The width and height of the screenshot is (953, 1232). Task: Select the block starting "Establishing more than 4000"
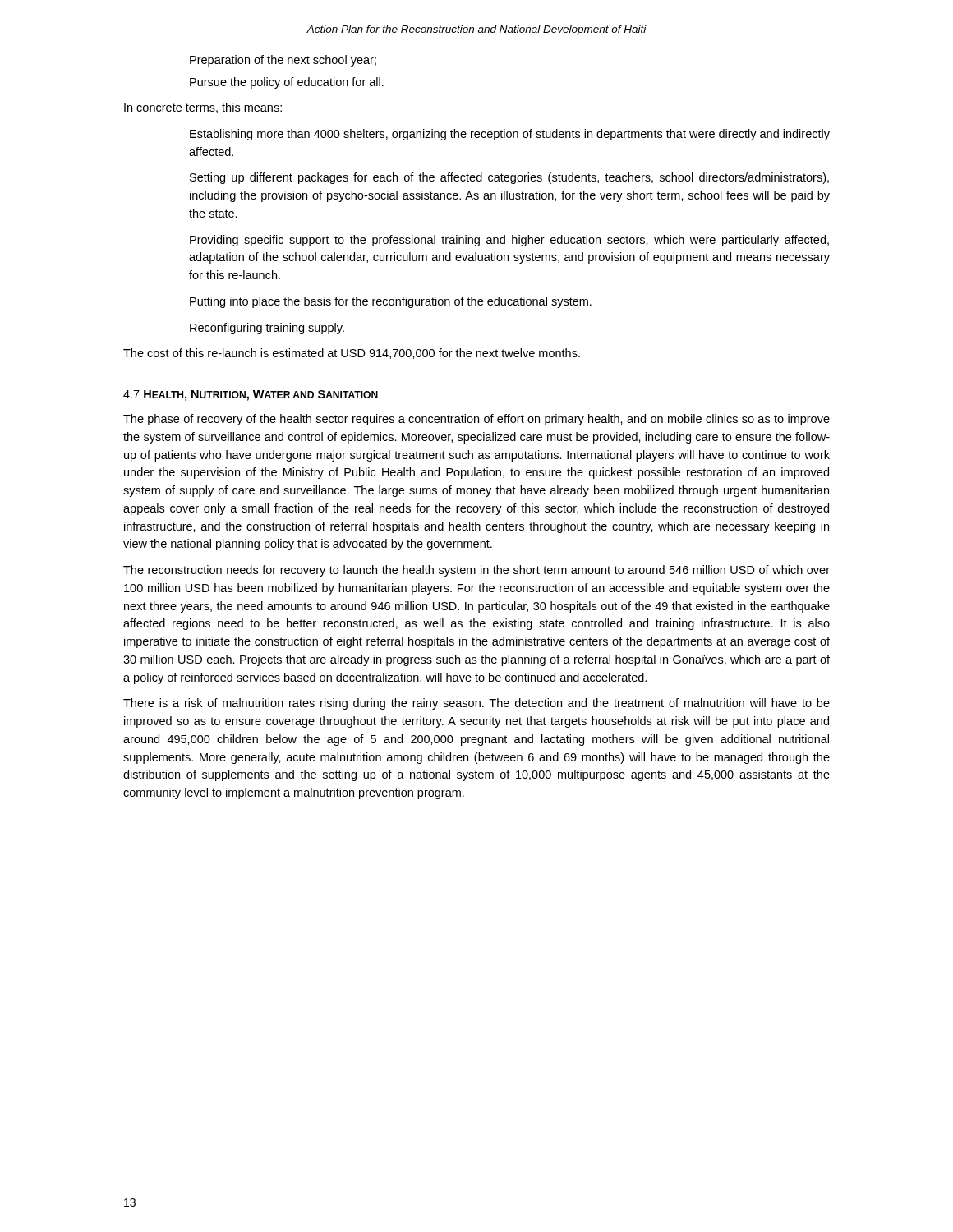coord(509,143)
